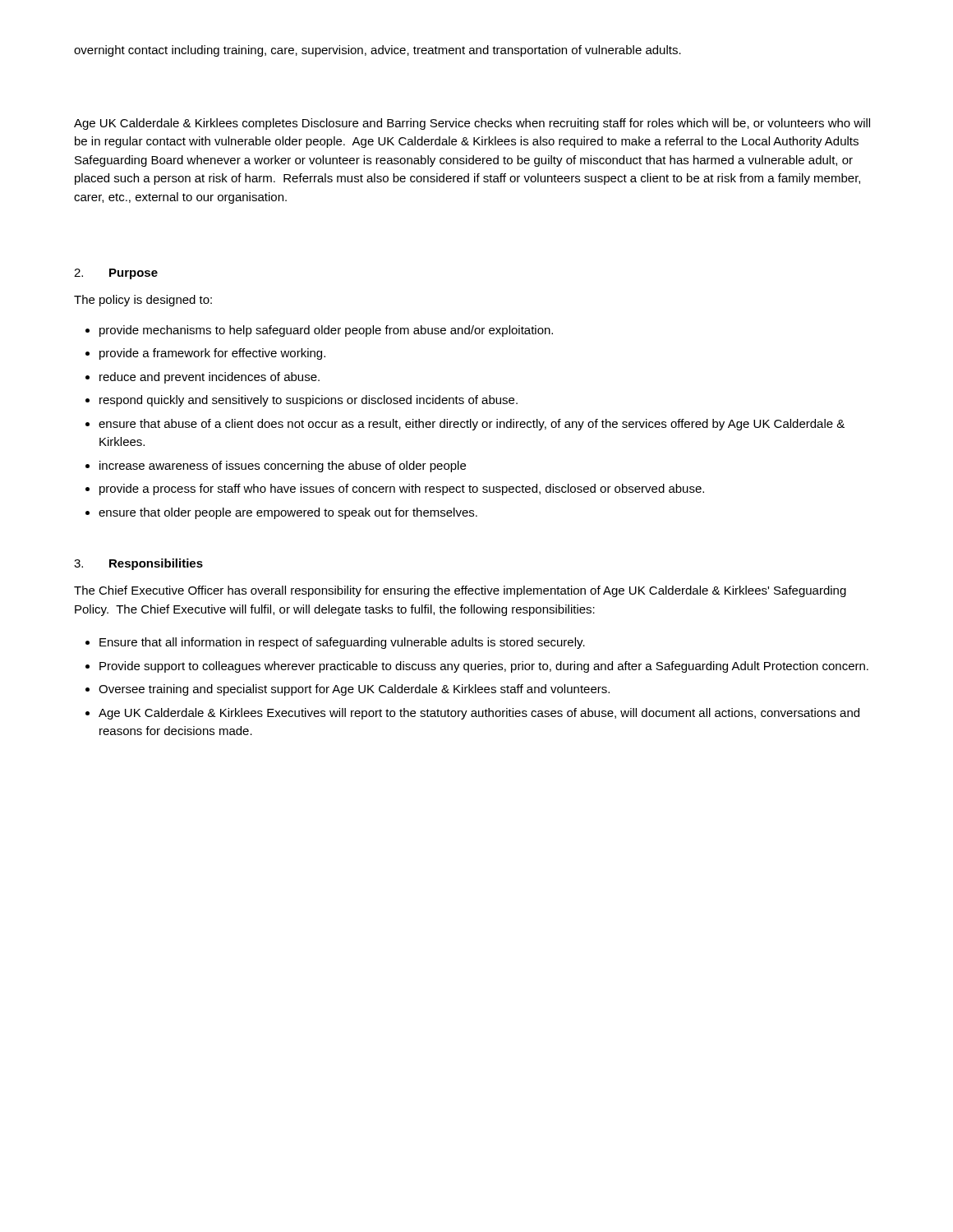This screenshot has width=953, height=1232.
Task: Select the region starting "overnight contact including training,"
Action: (x=378, y=50)
